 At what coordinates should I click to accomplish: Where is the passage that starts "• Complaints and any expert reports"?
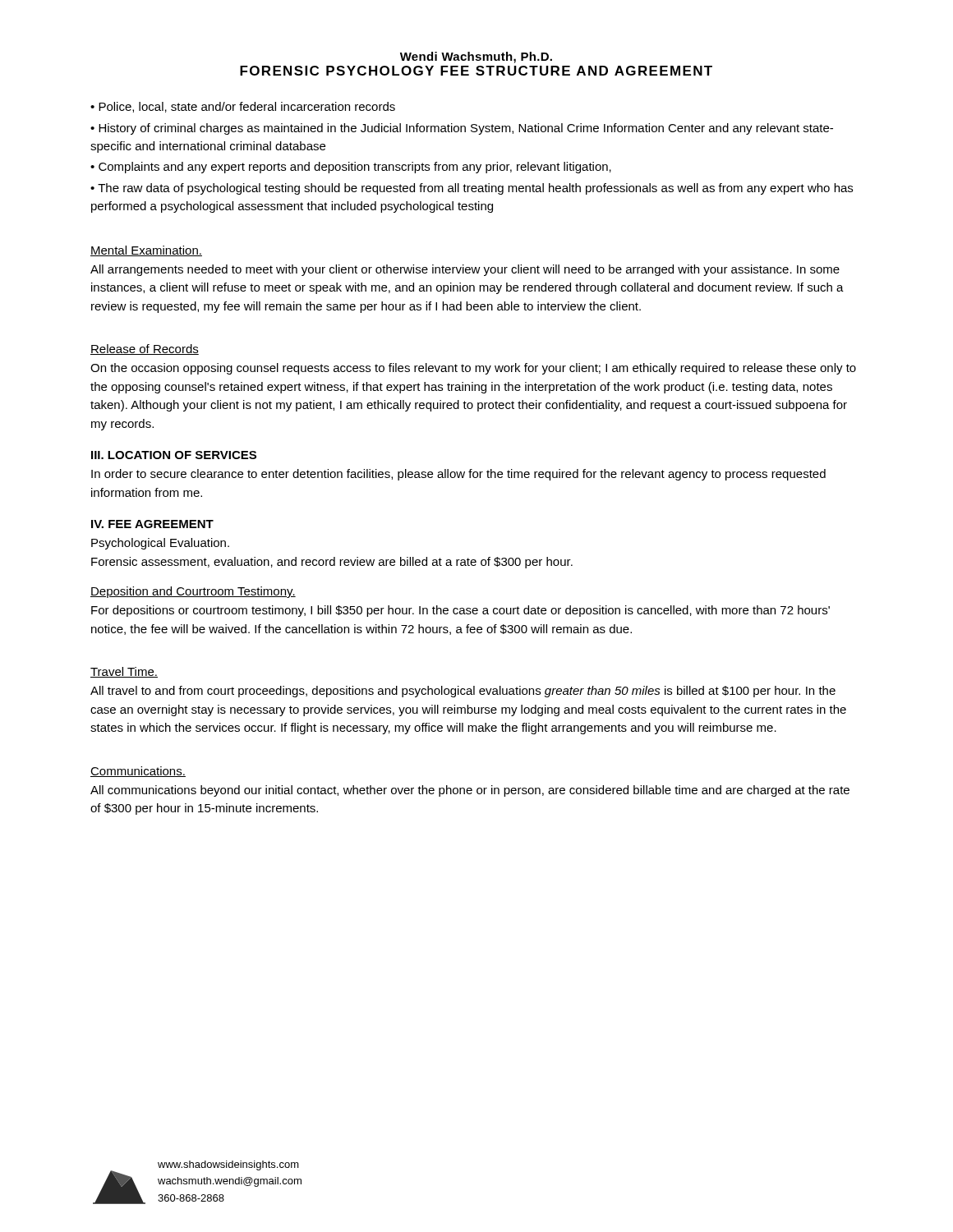tap(351, 167)
